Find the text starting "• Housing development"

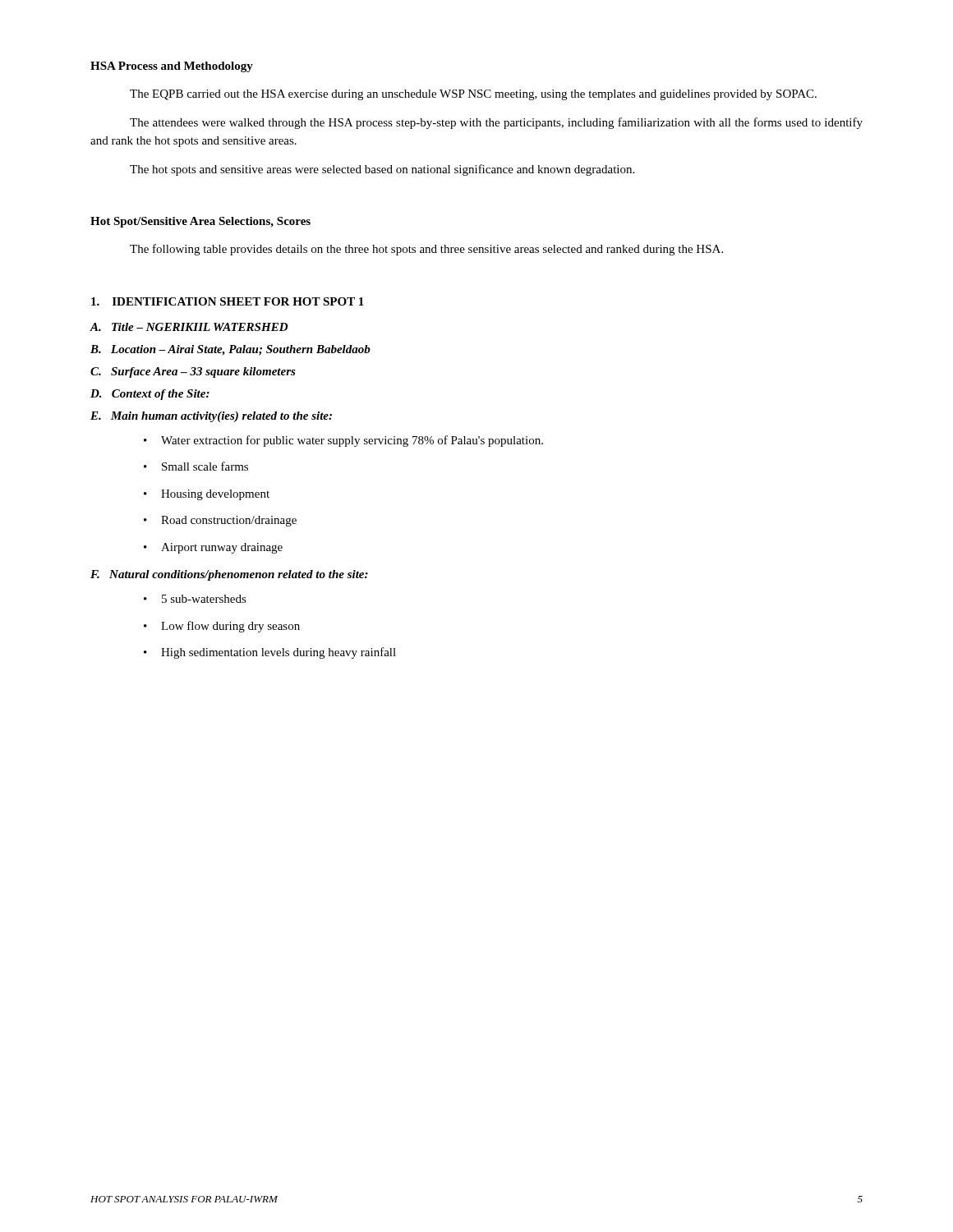pyautogui.click(x=206, y=493)
